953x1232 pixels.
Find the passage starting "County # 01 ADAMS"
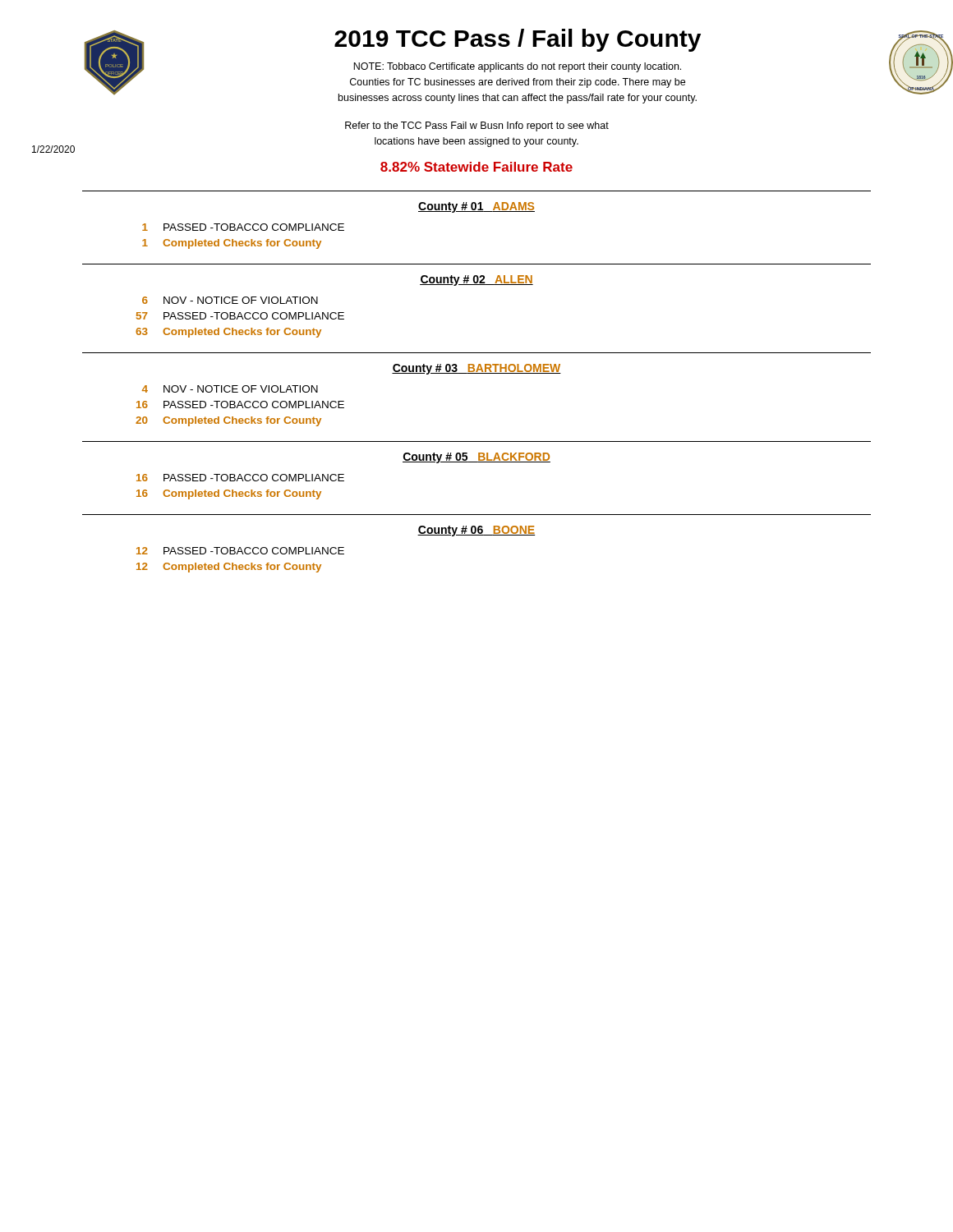pyautogui.click(x=476, y=206)
